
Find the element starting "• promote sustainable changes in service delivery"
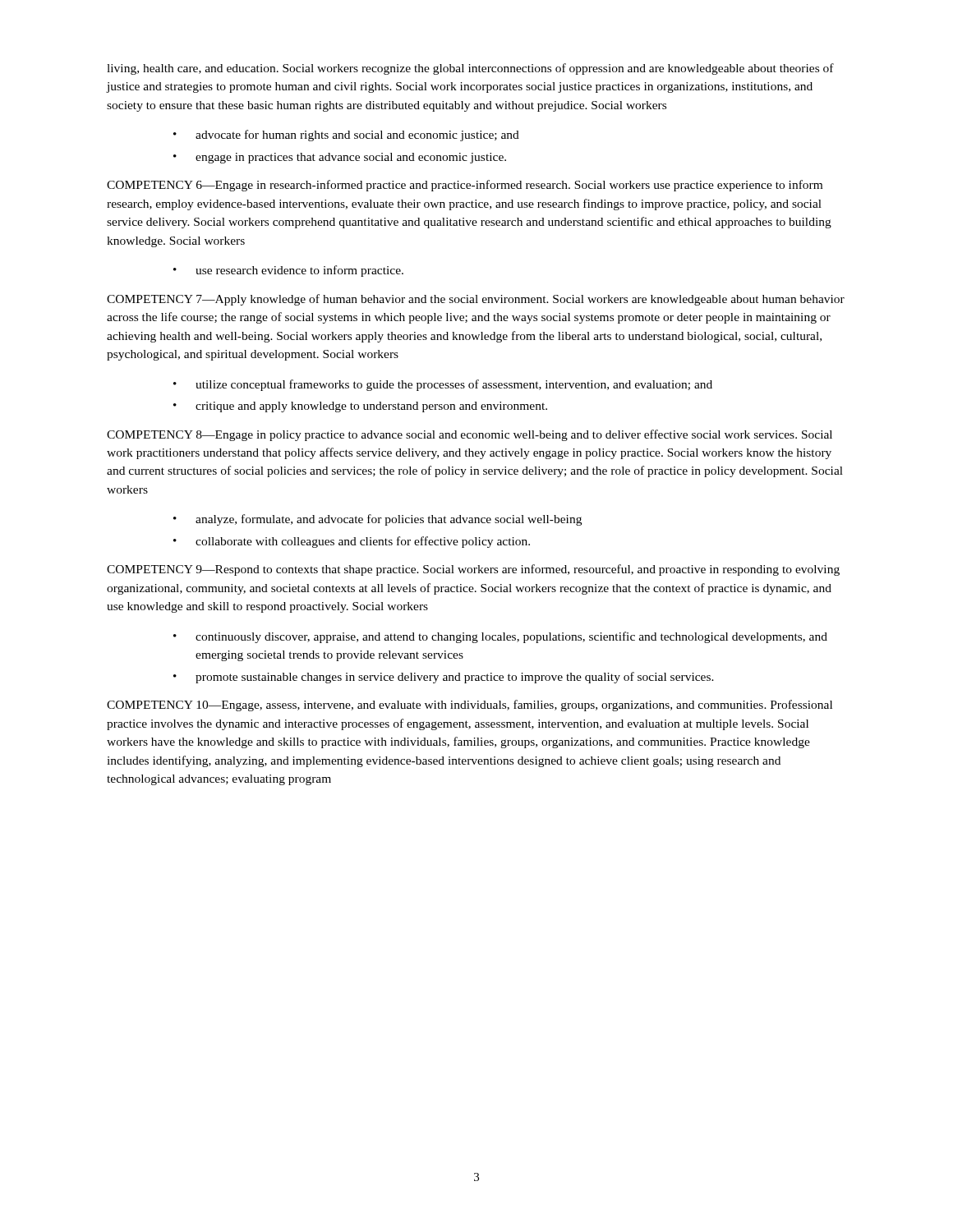click(x=509, y=677)
